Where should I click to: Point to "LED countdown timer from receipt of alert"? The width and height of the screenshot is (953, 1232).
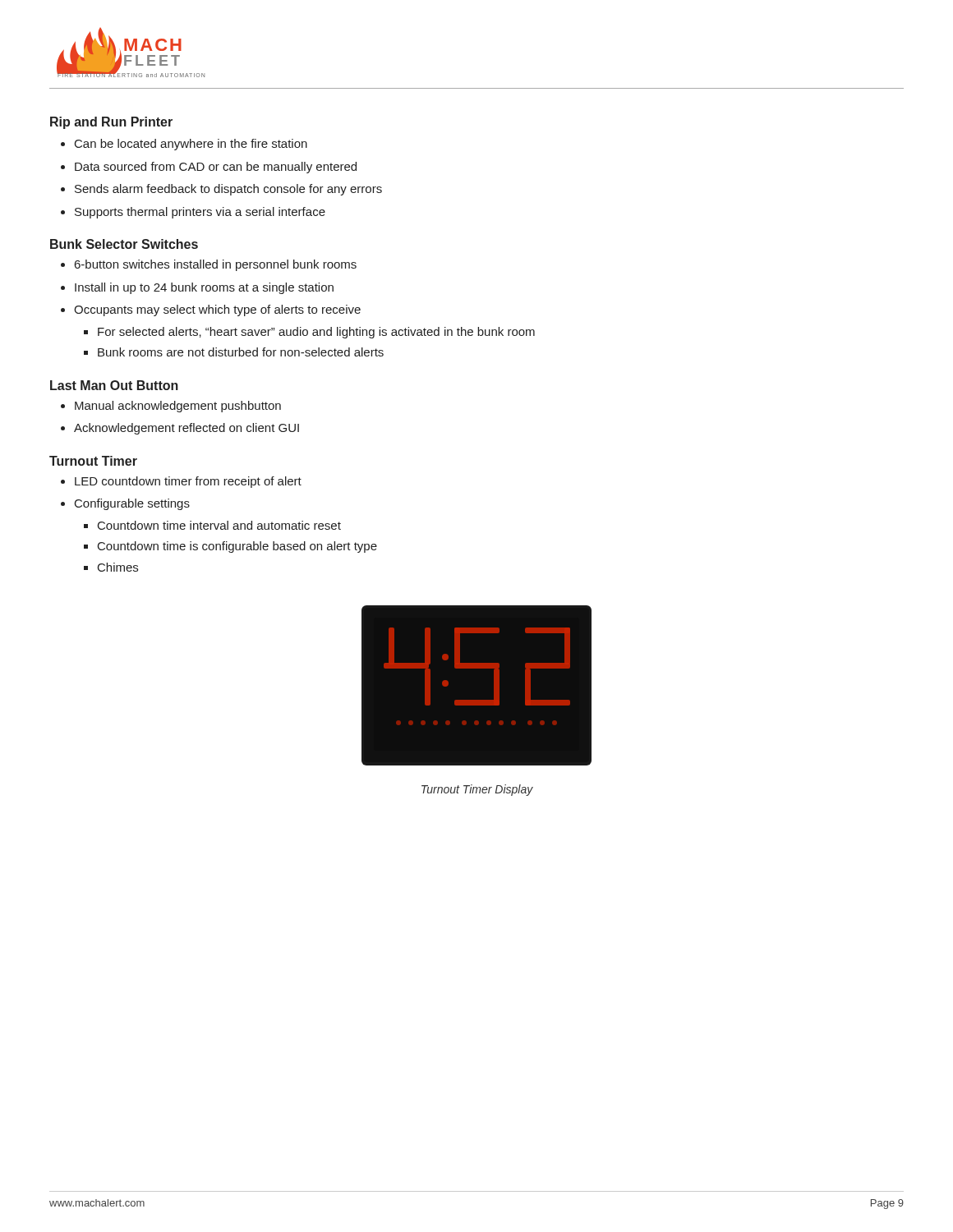click(188, 480)
